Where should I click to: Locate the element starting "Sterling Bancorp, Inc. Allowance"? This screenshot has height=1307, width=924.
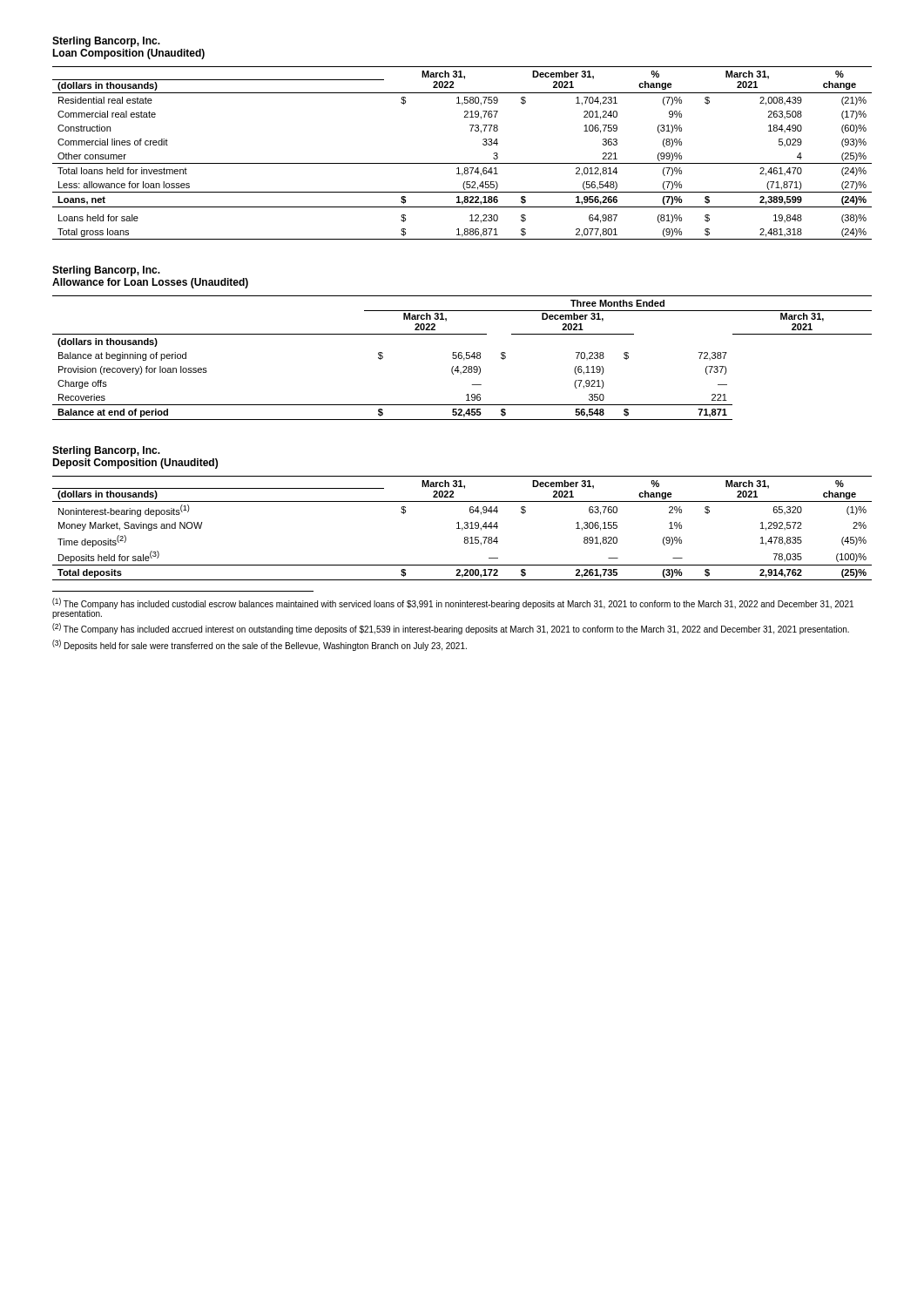point(106,271)
